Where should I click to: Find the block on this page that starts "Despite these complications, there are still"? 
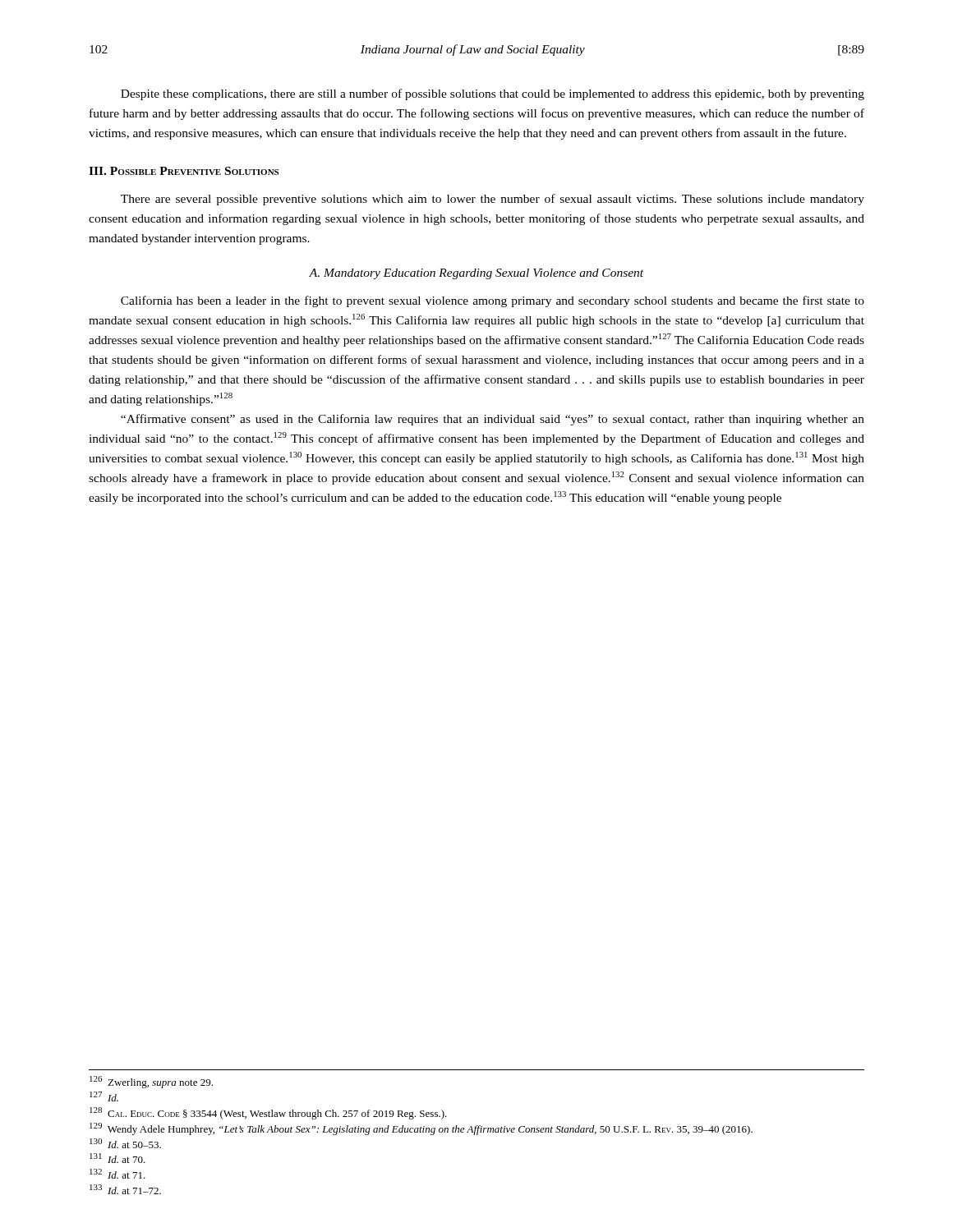(x=476, y=113)
